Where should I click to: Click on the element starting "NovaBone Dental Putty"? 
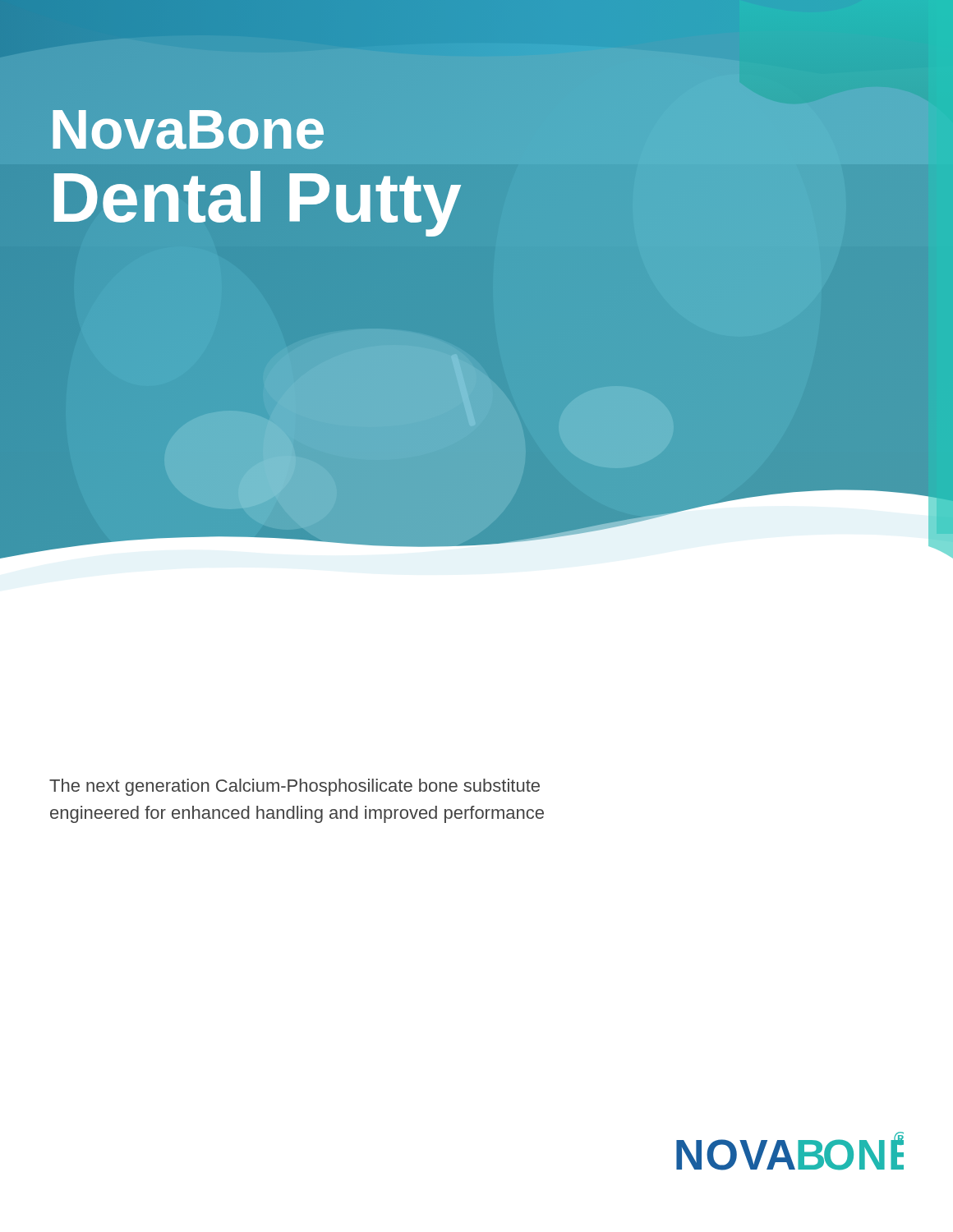(x=255, y=166)
